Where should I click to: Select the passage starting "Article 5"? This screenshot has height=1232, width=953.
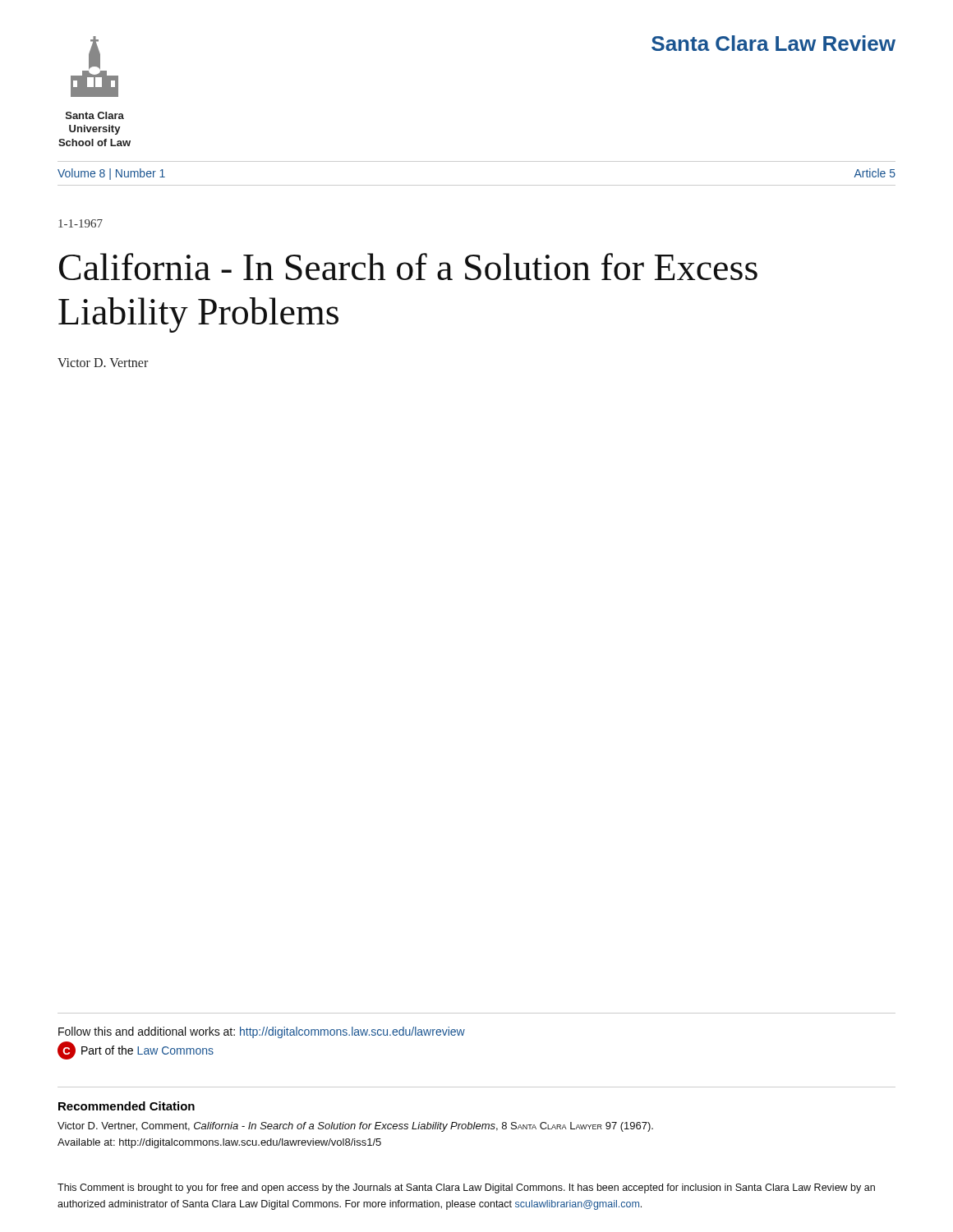pyautogui.click(x=875, y=173)
